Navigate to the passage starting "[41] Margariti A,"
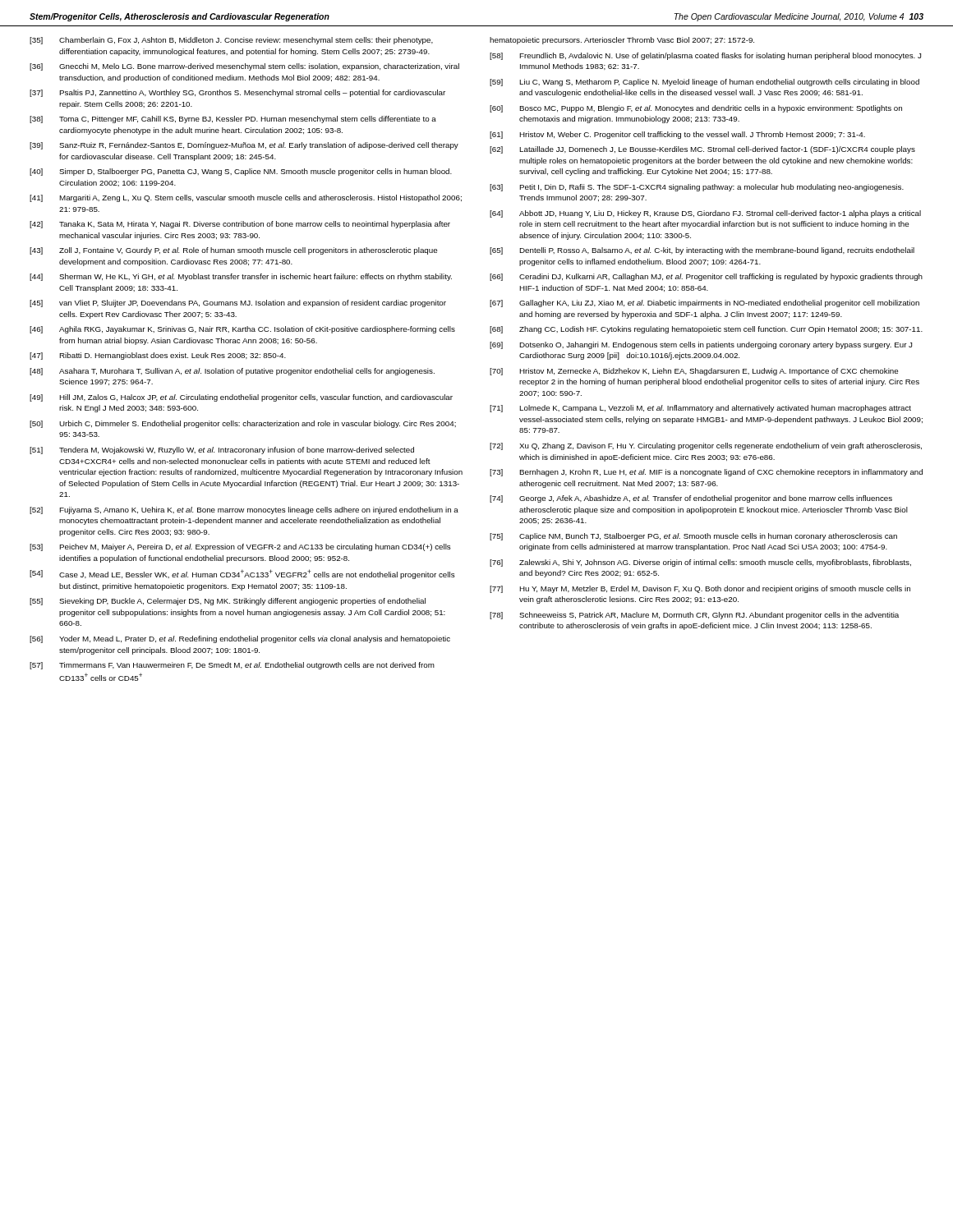 (246, 203)
